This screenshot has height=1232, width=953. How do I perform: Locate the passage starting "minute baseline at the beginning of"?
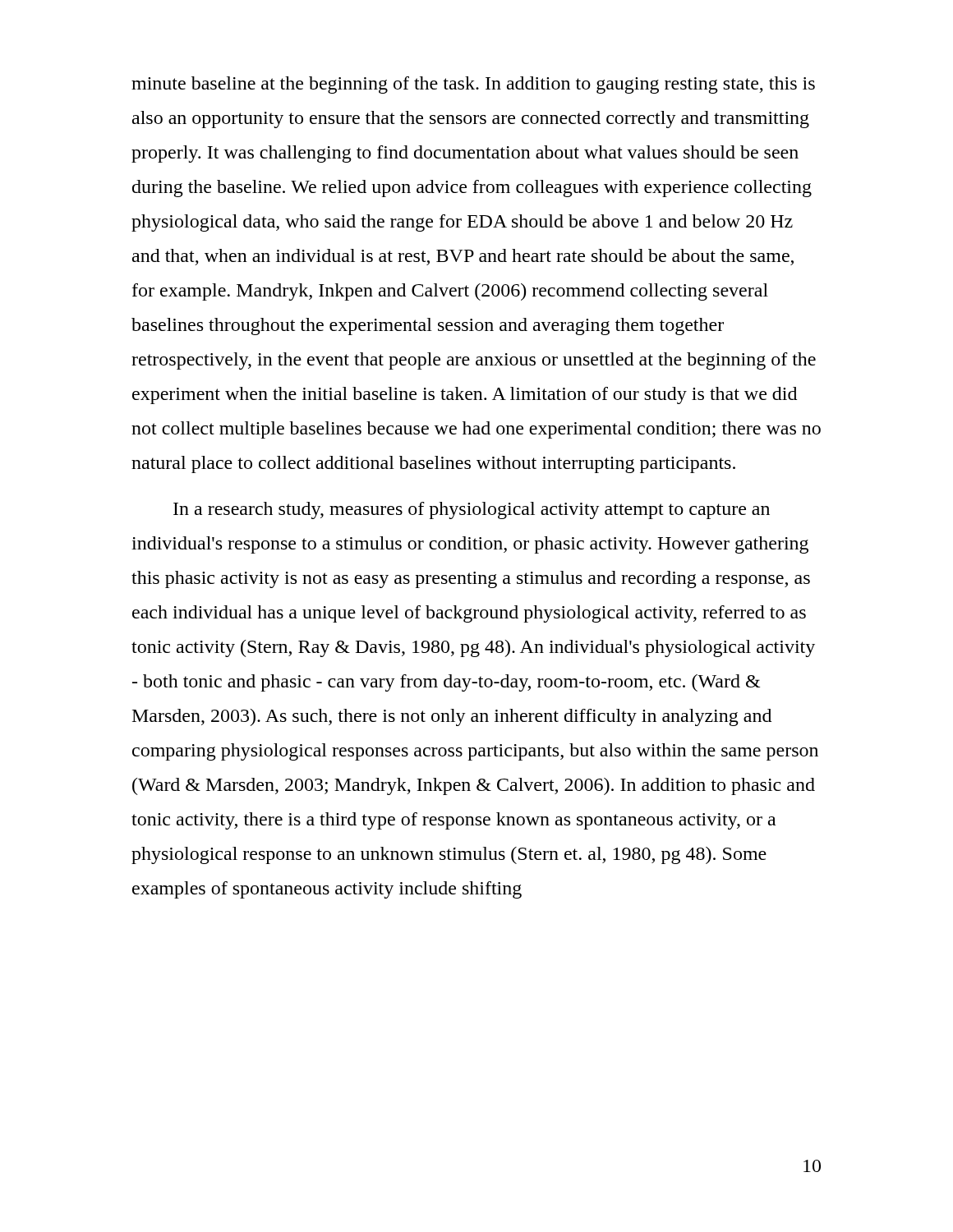point(476,273)
